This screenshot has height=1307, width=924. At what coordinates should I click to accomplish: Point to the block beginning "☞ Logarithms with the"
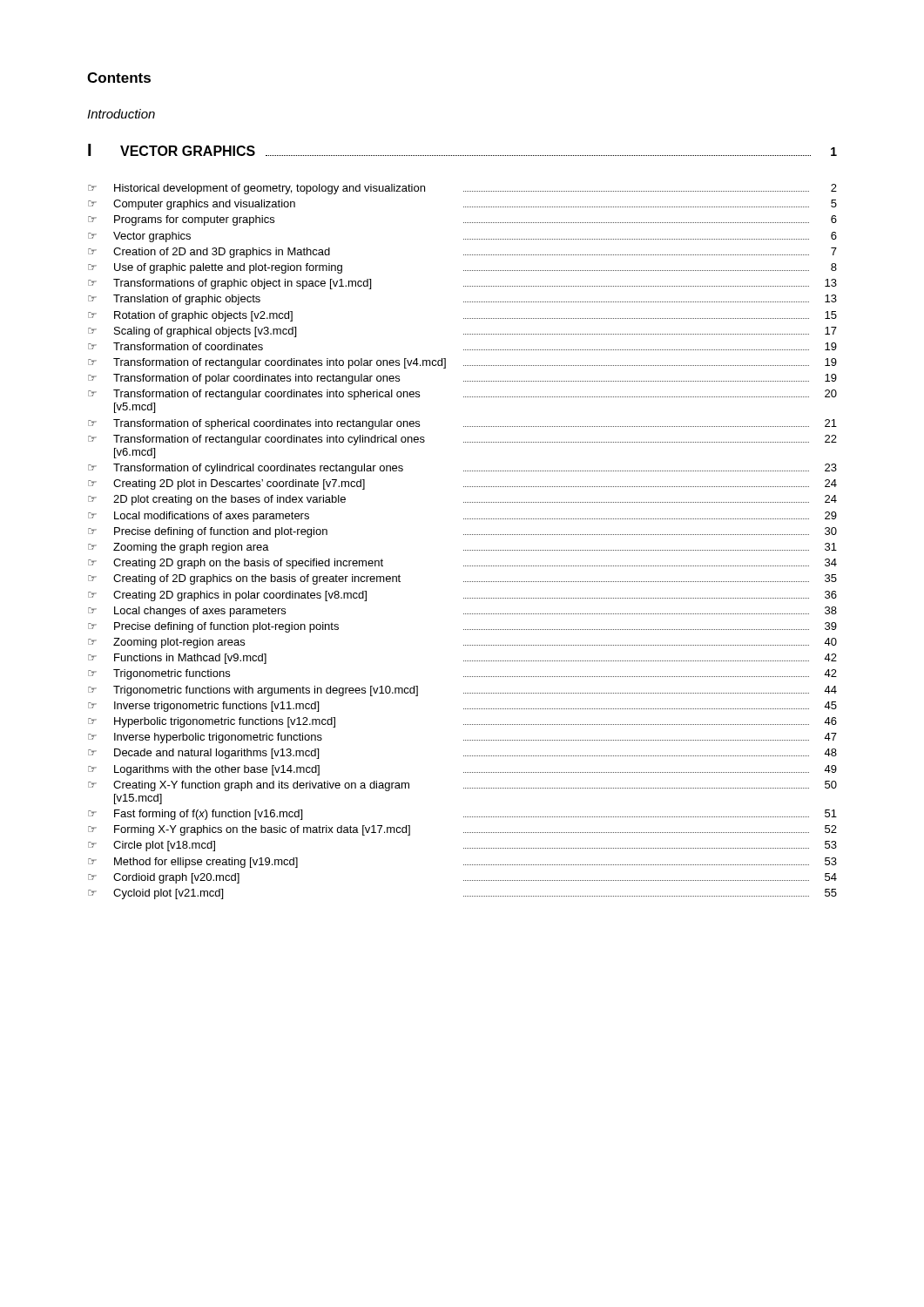[462, 769]
